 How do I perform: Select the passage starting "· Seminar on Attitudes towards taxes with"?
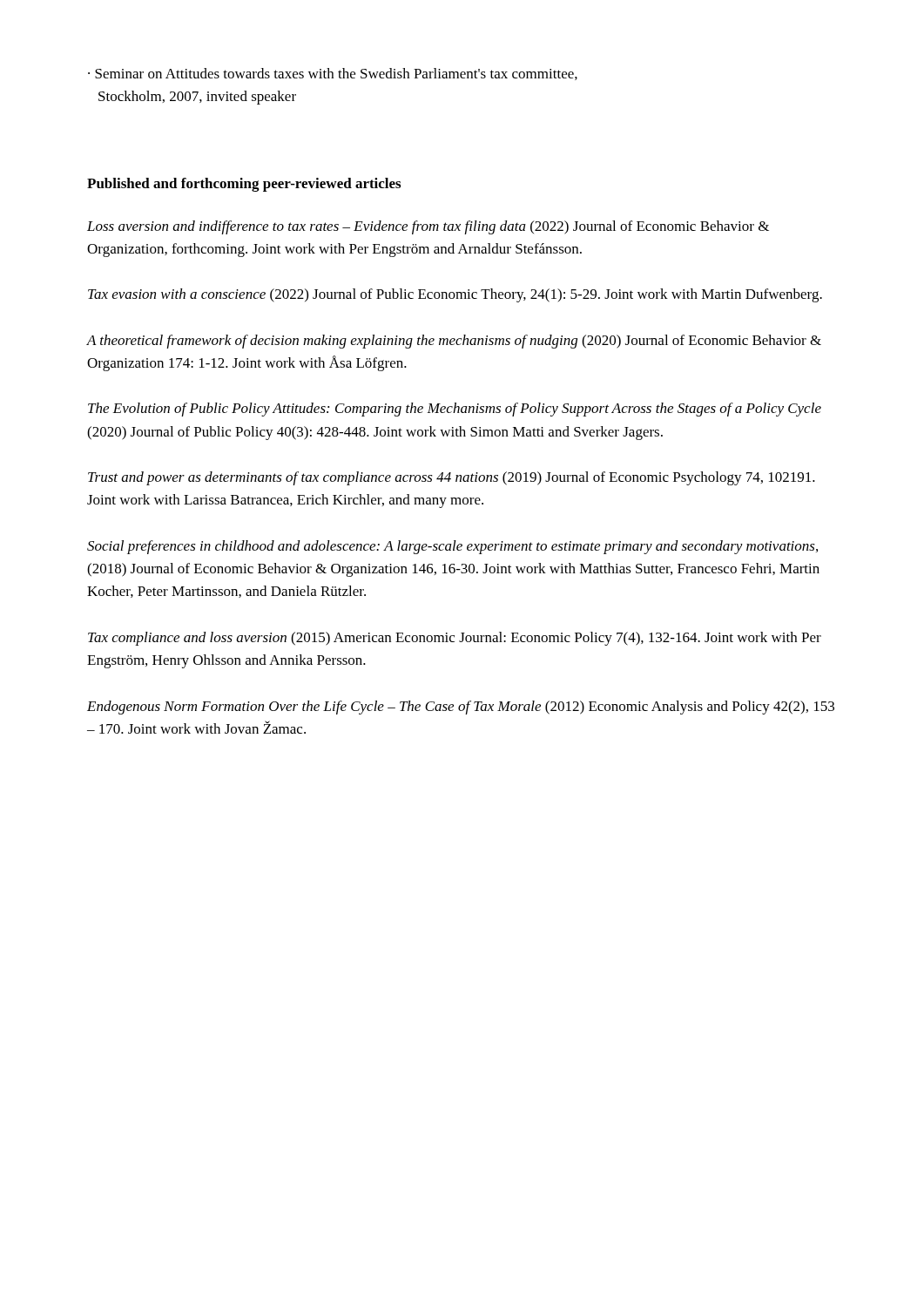coord(333,87)
